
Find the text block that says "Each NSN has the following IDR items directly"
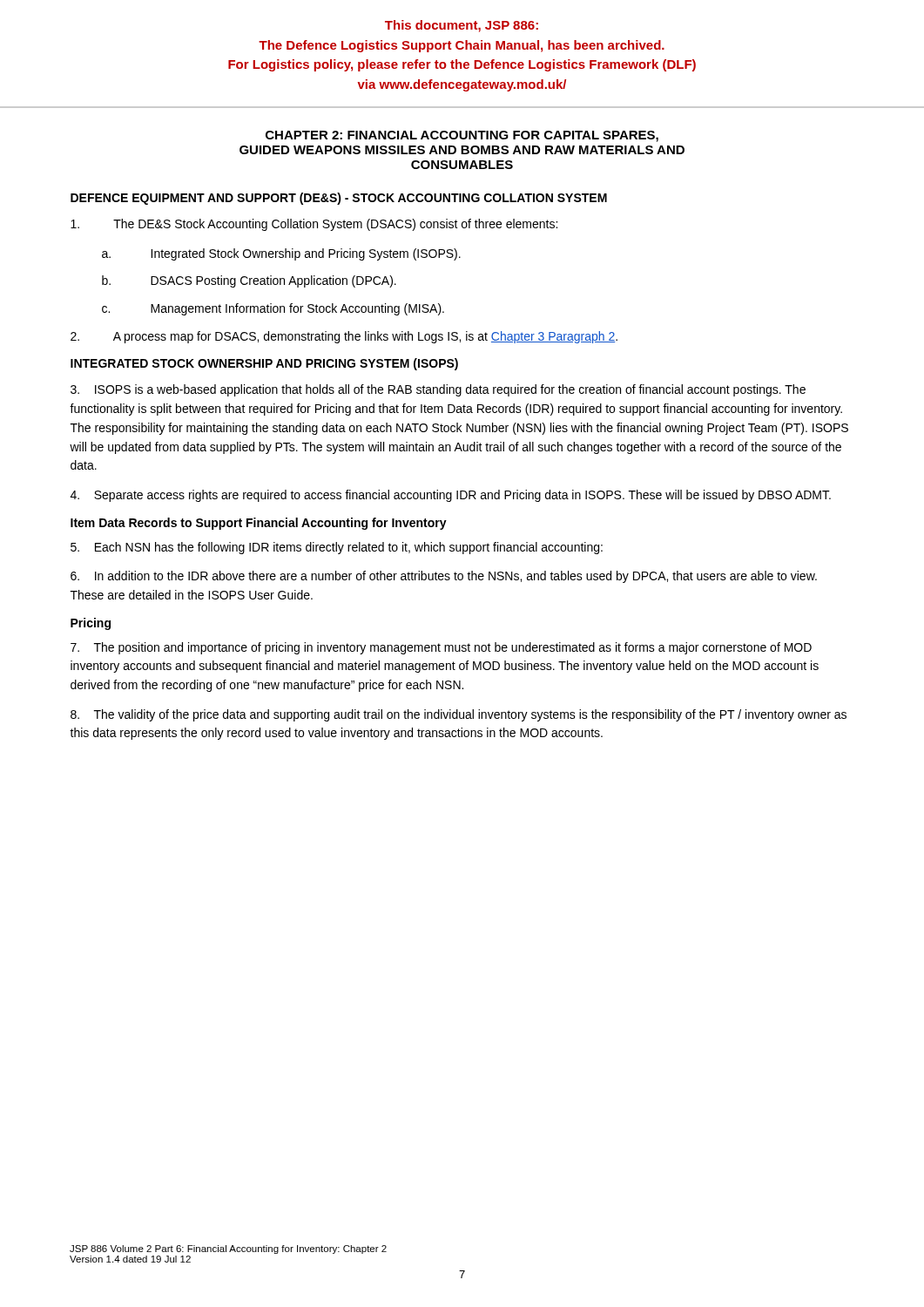tap(337, 547)
